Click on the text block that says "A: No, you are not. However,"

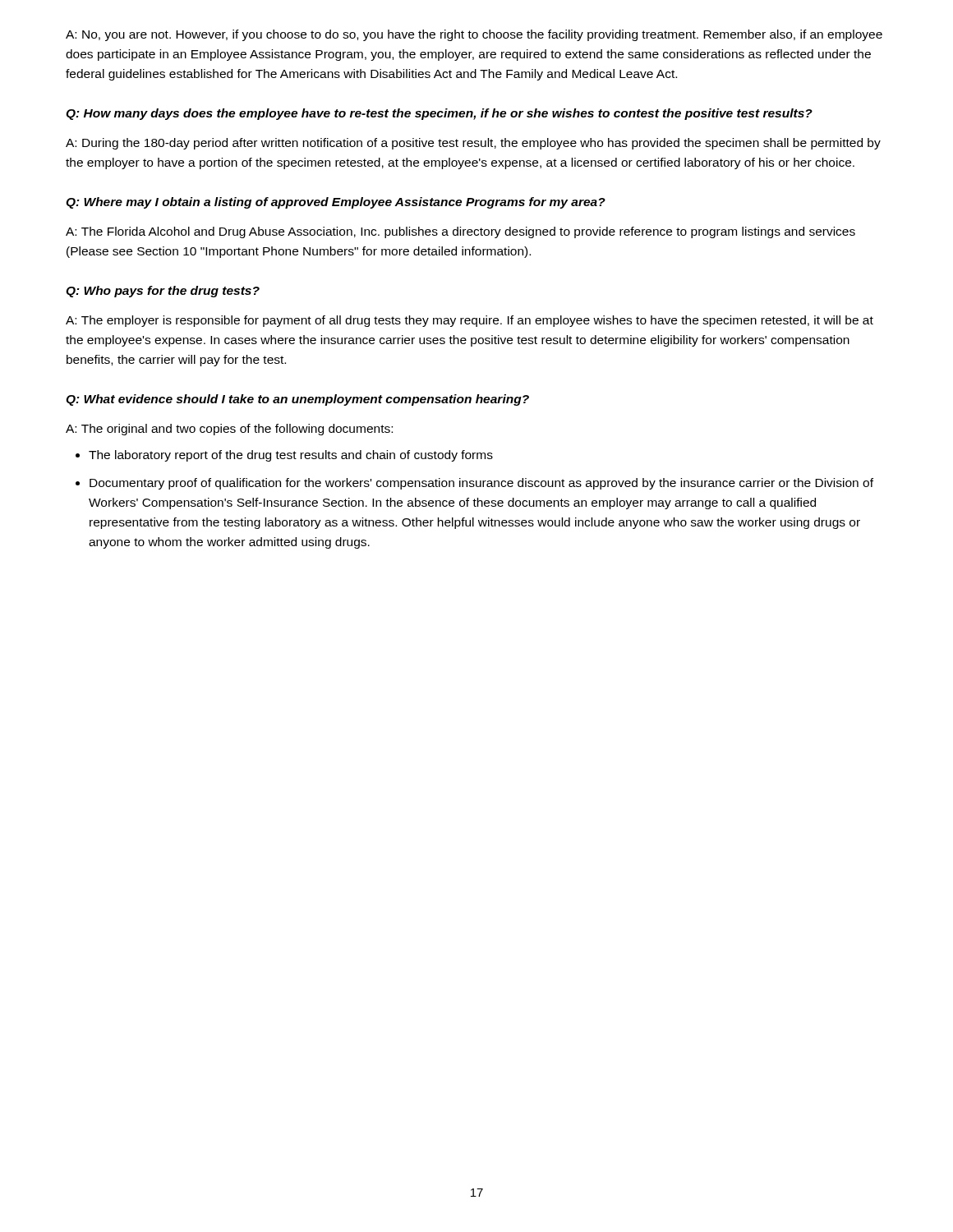coord(474,54)
